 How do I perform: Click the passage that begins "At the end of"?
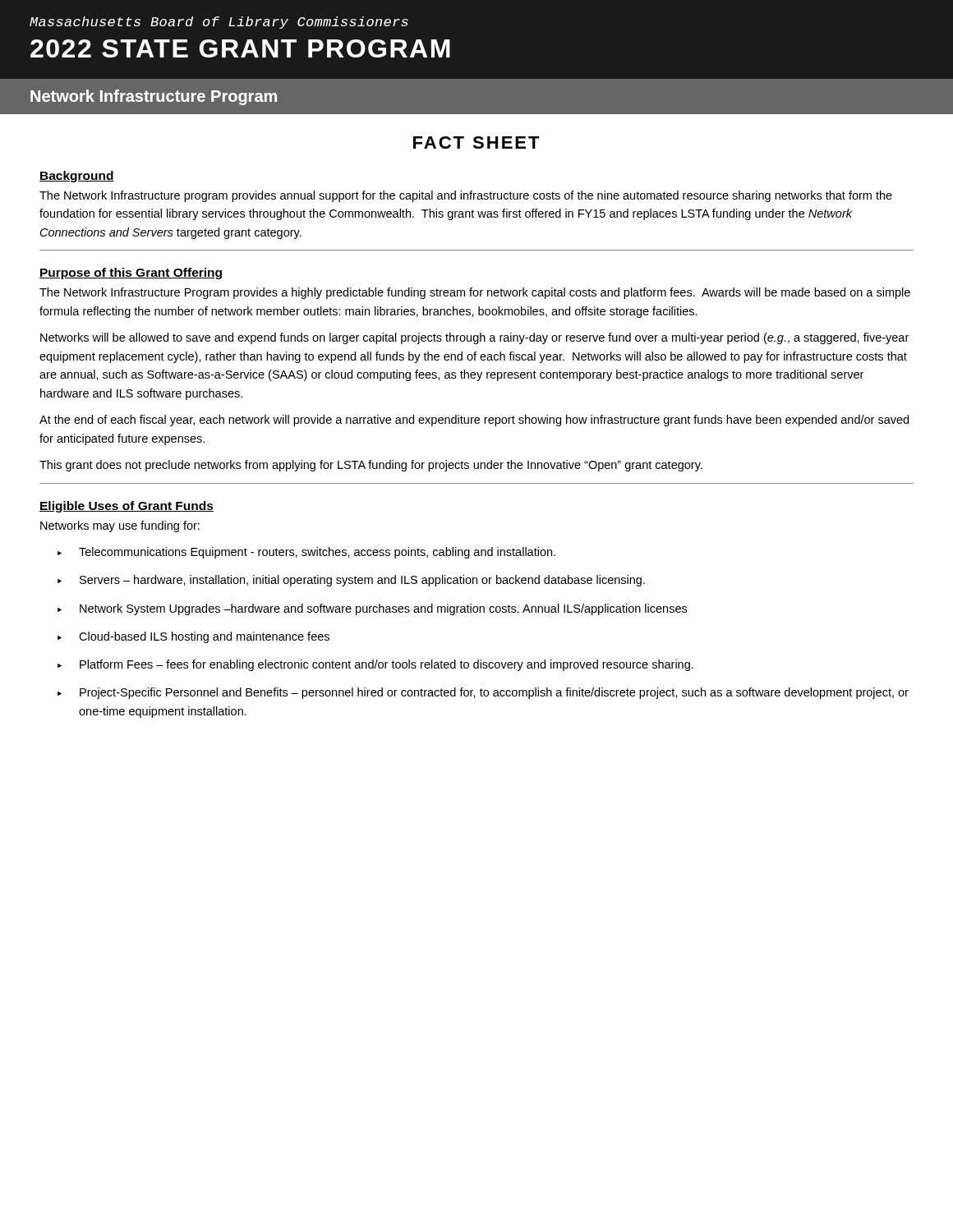pyautogui.click(x=474, y=429)
